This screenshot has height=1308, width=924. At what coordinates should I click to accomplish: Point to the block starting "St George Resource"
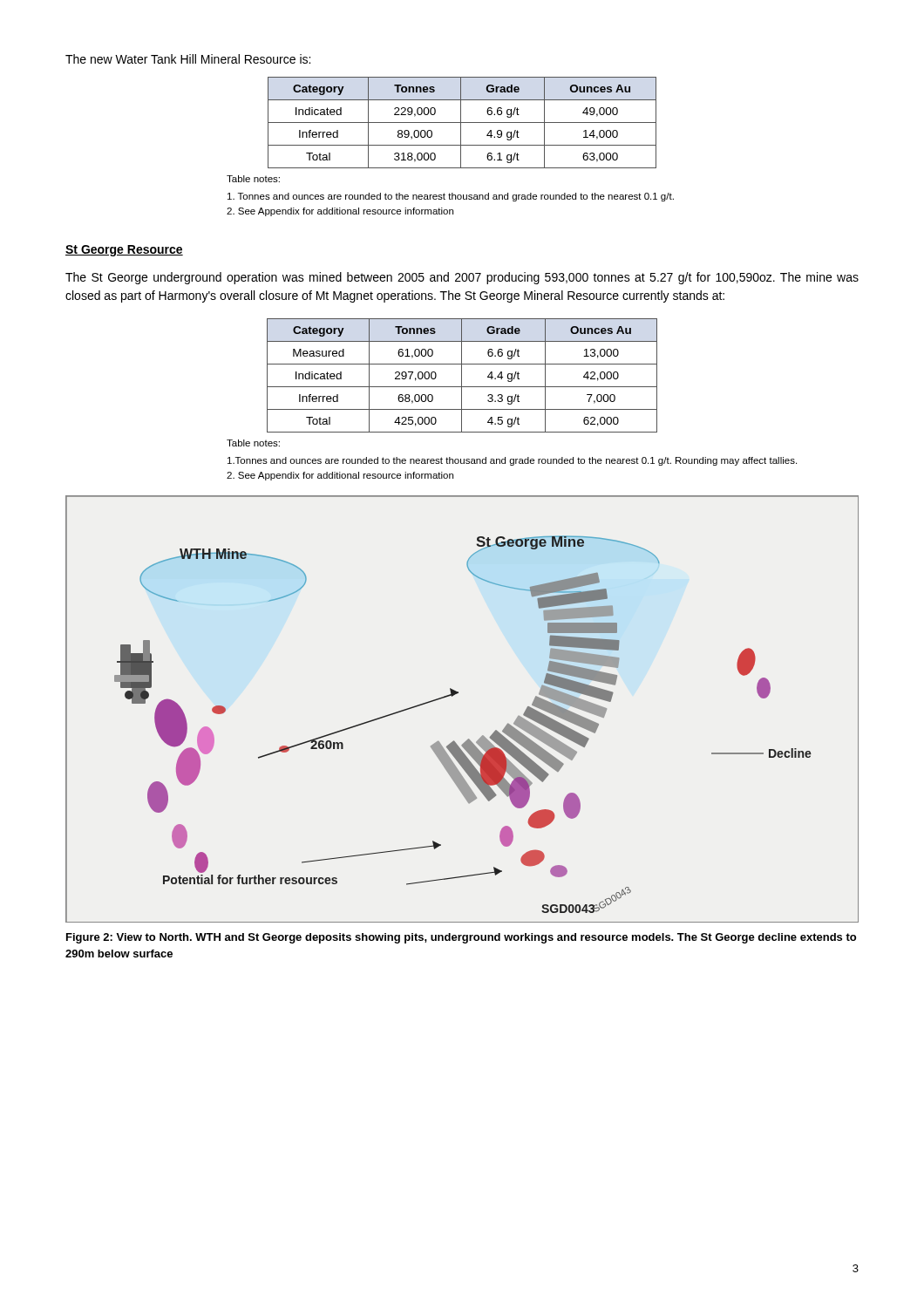(124, 249)
